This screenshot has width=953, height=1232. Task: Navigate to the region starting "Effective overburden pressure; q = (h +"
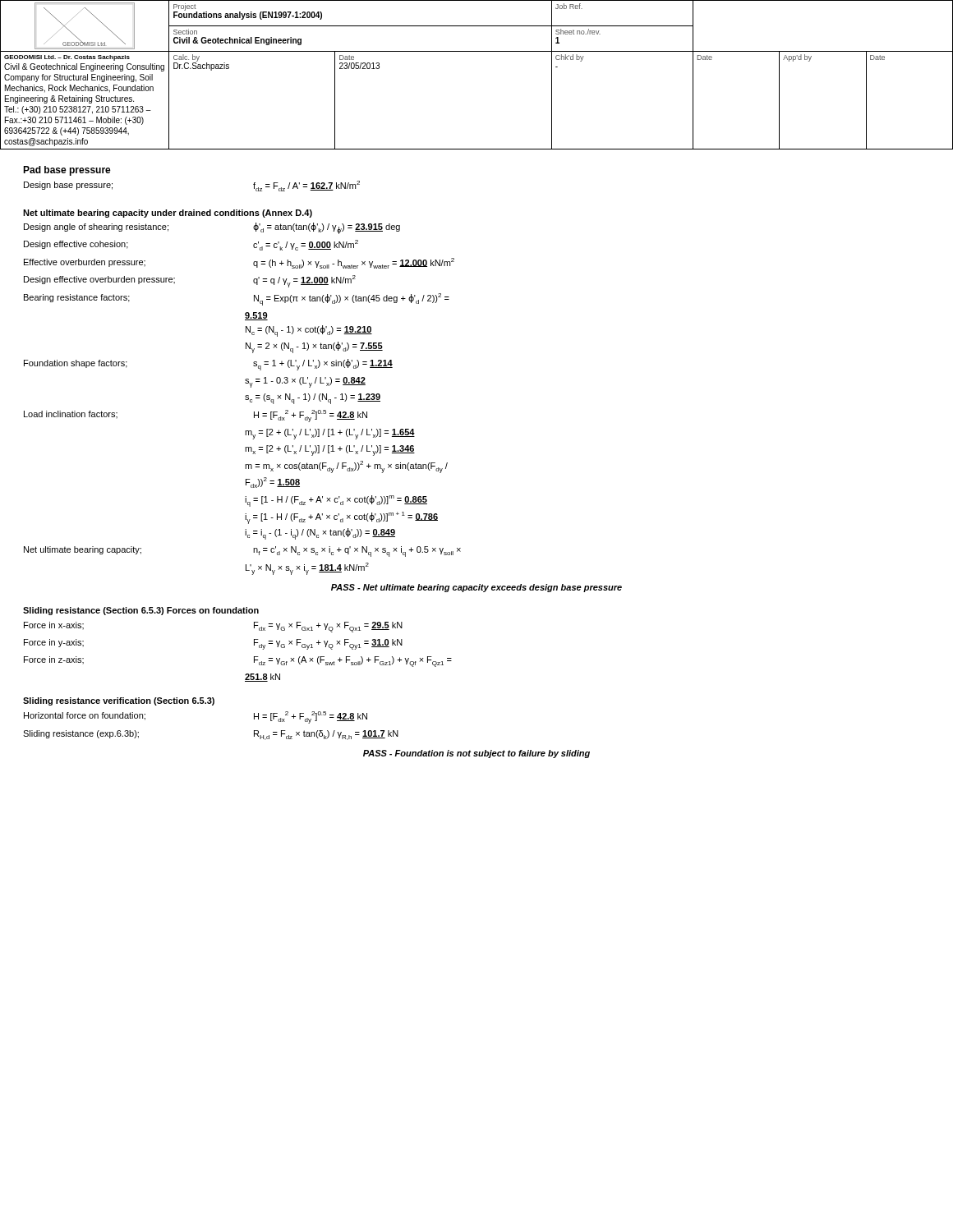click(84, 264)
